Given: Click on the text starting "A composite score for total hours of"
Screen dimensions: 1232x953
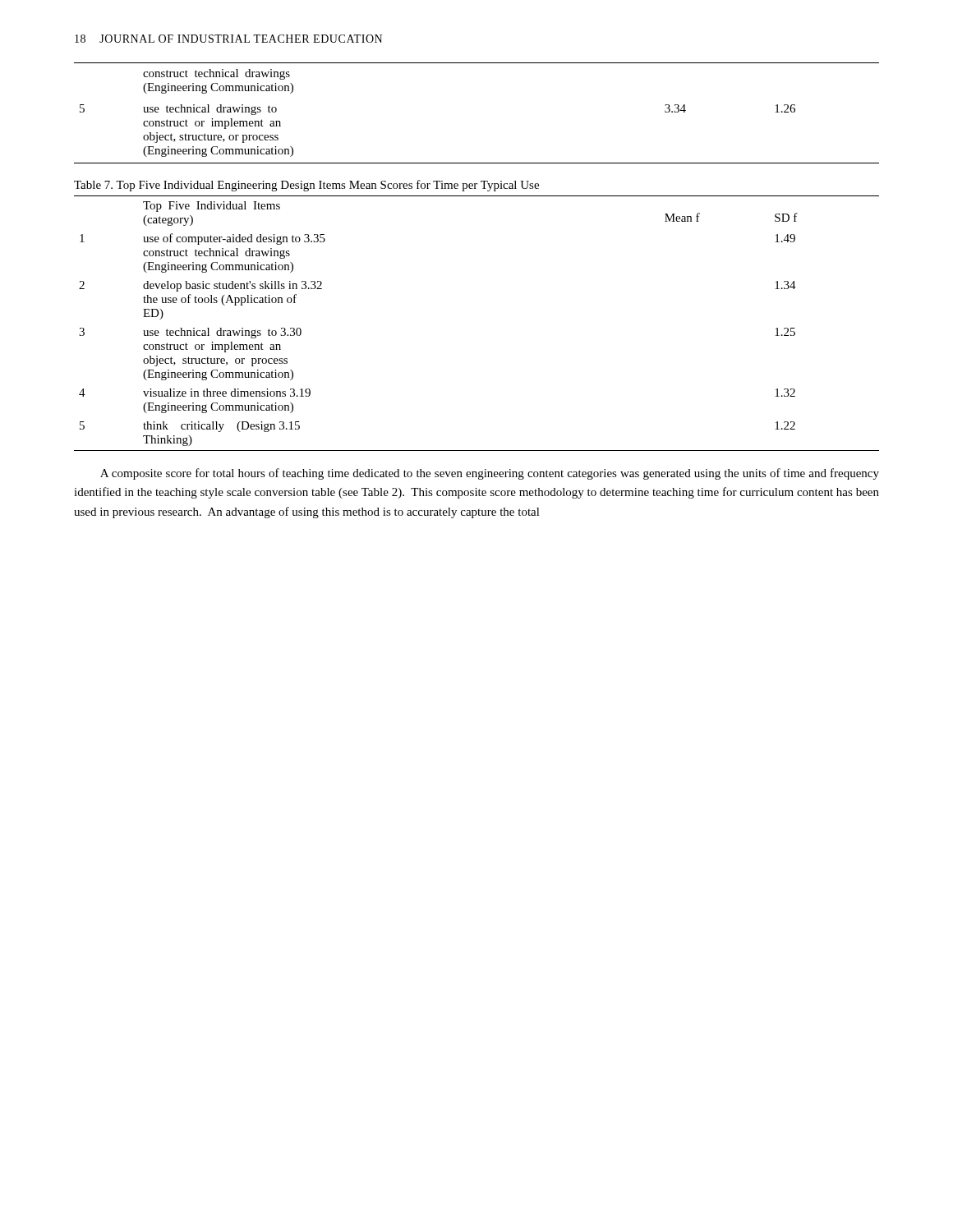Looking at the screenshot, I should [x=476, y=492].
